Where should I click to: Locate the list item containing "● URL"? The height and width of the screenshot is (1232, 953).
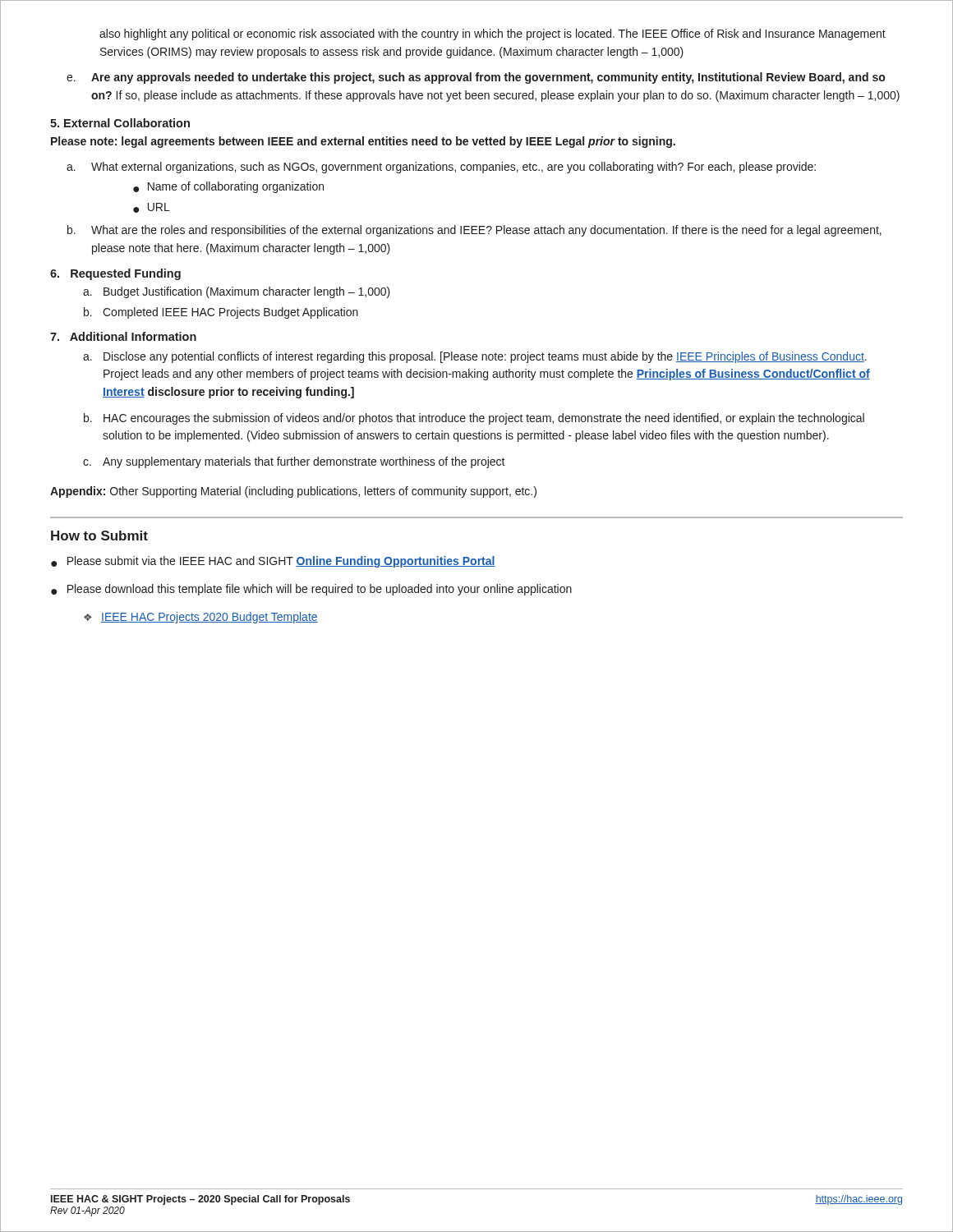[151, 209]
